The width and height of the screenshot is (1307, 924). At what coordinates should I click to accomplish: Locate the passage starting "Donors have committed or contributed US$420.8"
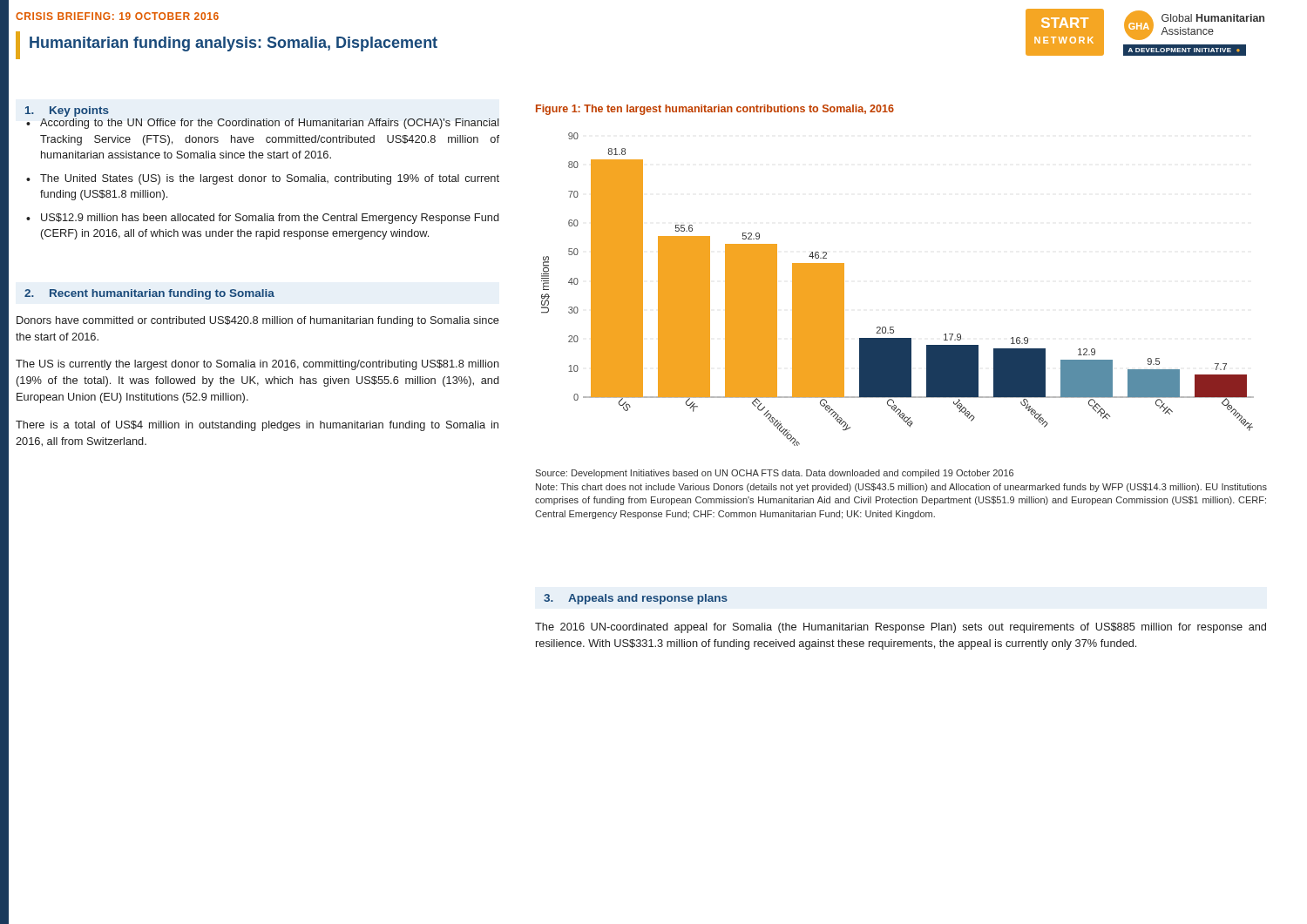257,328
